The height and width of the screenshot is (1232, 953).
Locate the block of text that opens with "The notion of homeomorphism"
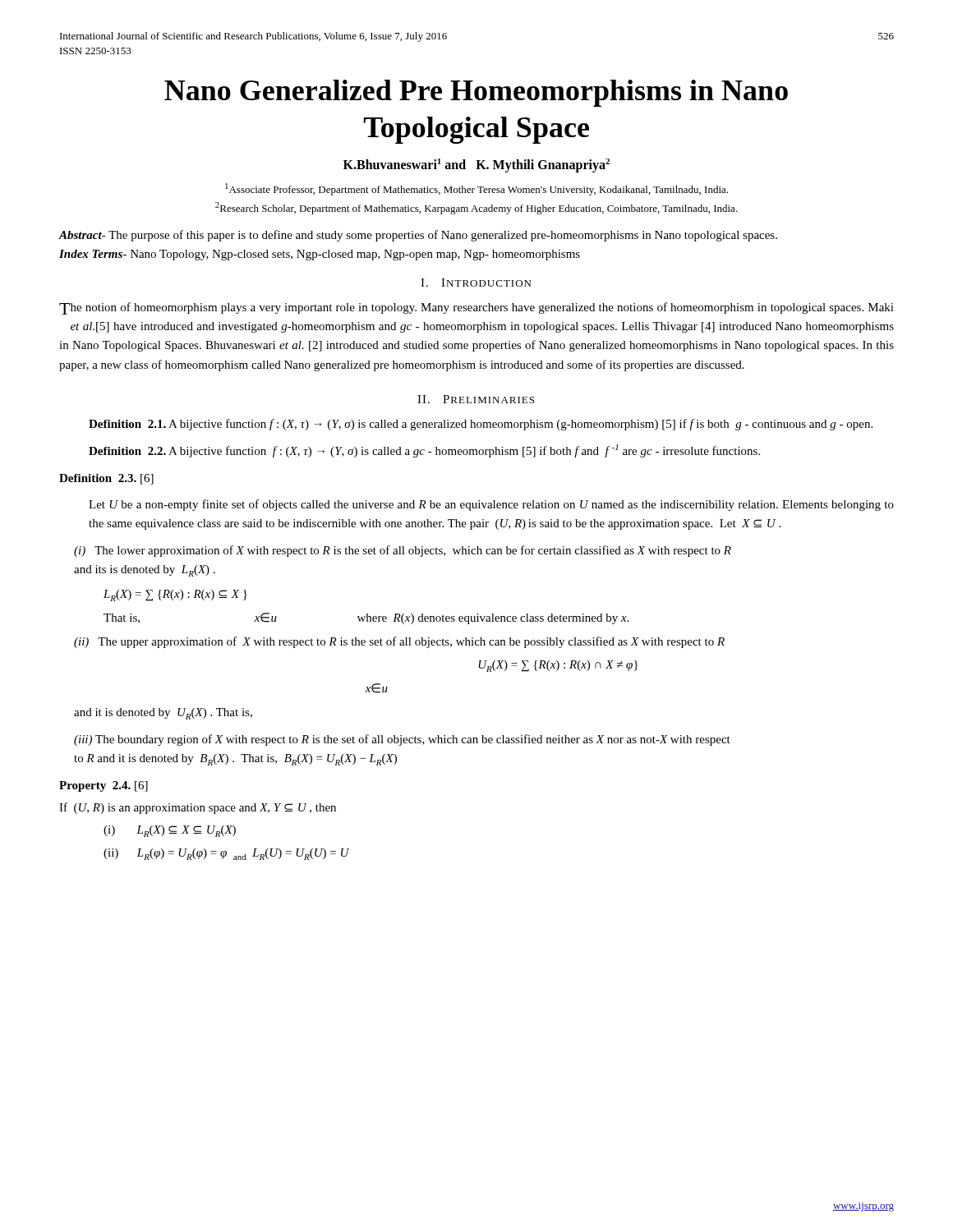click(476, 335)
